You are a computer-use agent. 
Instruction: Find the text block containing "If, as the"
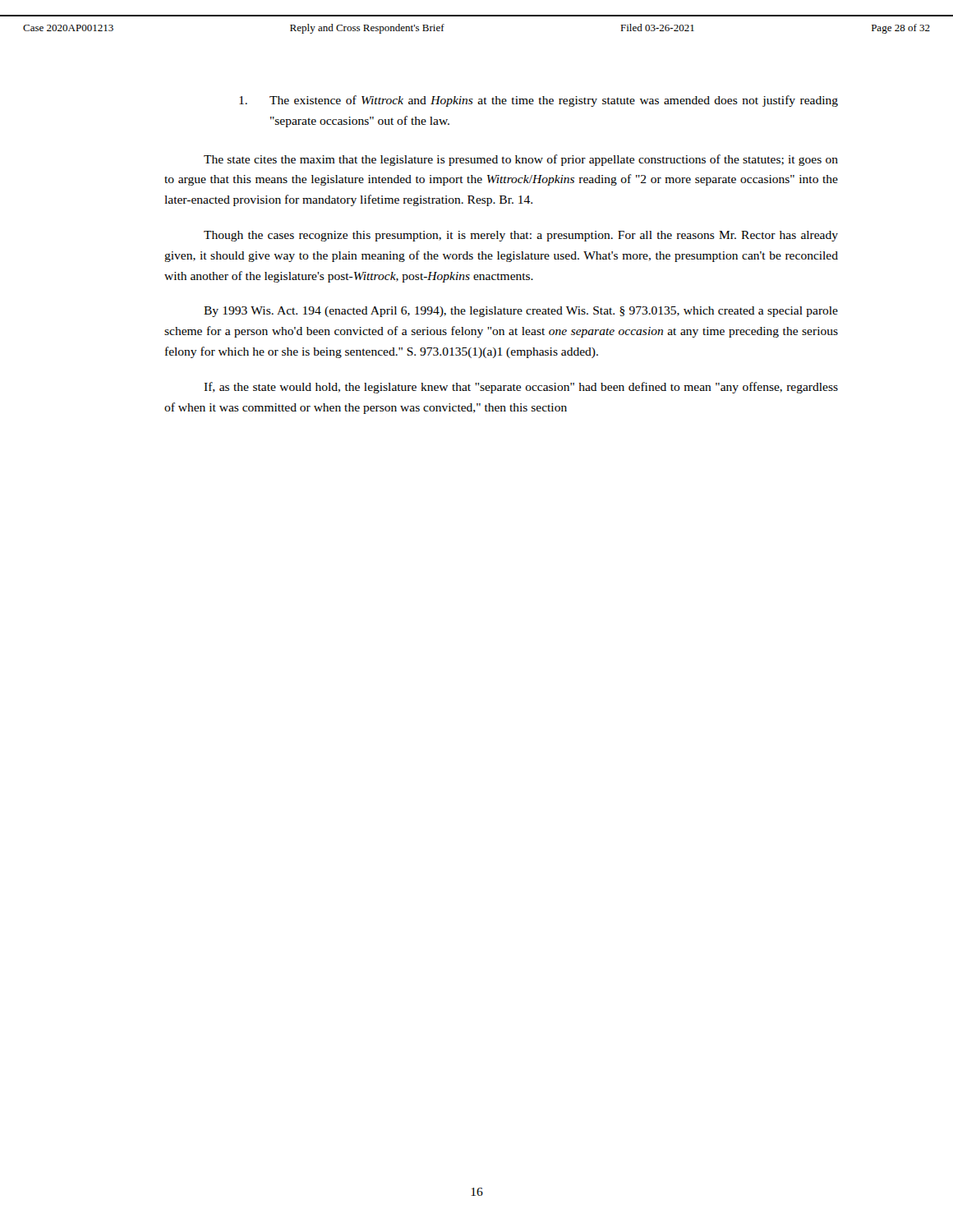click(x=501, y=397)
